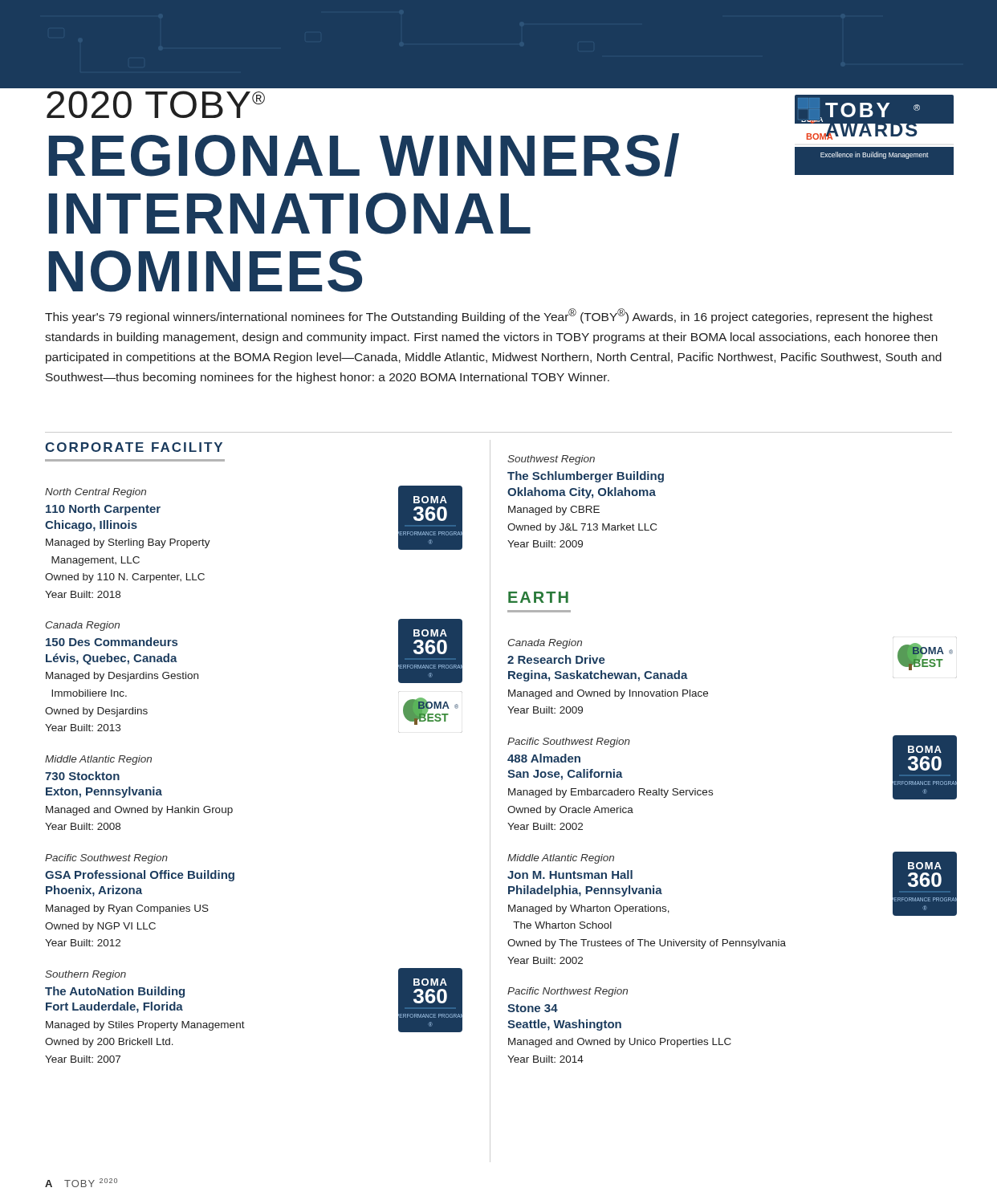Locate the block of text that opens with "Pacific Northwest Region Stone 34Seattle, Washington Managed and"
Image resolution: width=997 pixels, height=1204 pixels.
click(568, 992)
